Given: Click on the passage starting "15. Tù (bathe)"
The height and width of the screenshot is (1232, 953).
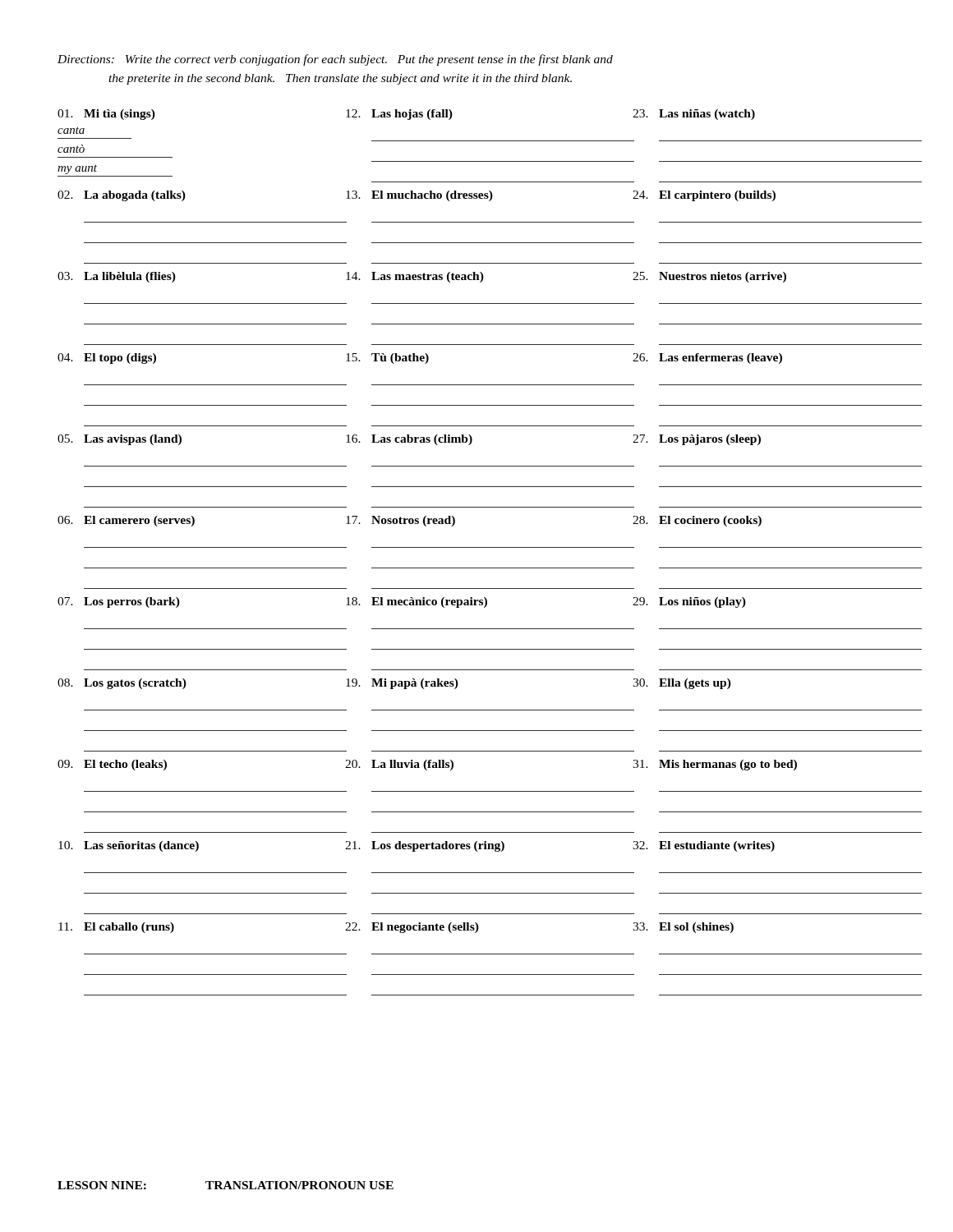Looking at the screenshot, I should pyautogui.click(x=476, y=388).
